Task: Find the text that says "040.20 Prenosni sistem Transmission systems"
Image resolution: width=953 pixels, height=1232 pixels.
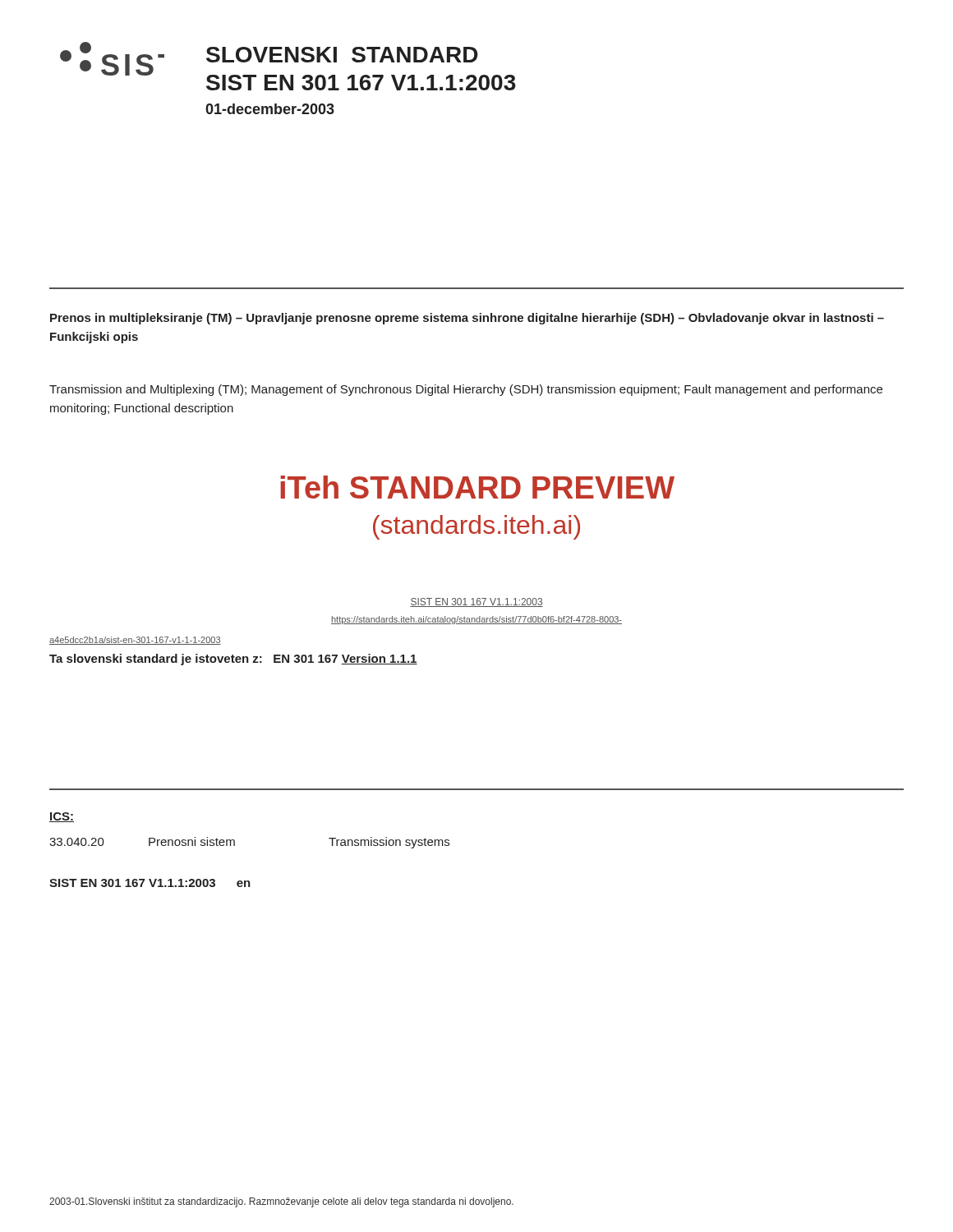Action: click(73, 842)
